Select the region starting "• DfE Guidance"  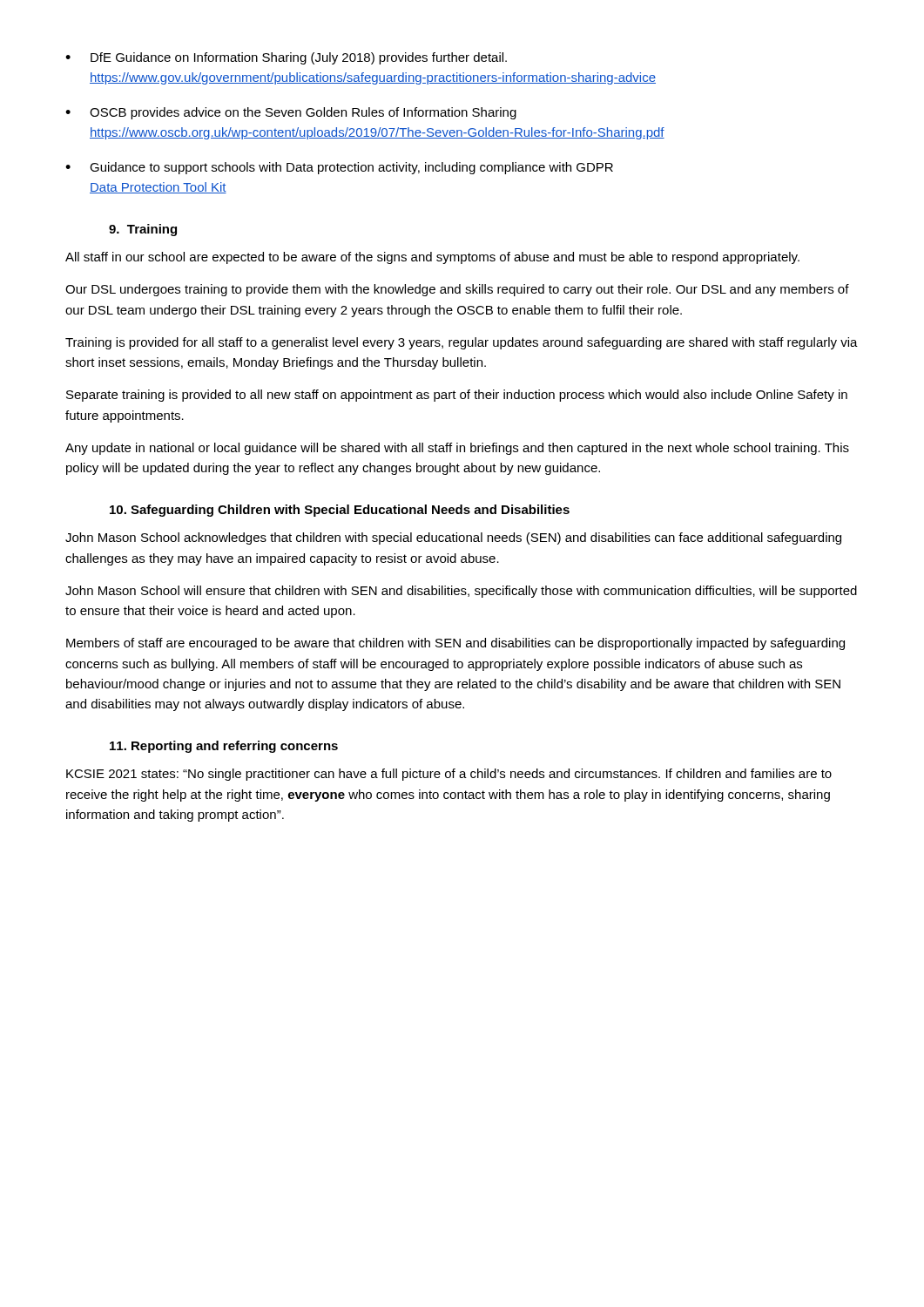click(x=462, y=68)
